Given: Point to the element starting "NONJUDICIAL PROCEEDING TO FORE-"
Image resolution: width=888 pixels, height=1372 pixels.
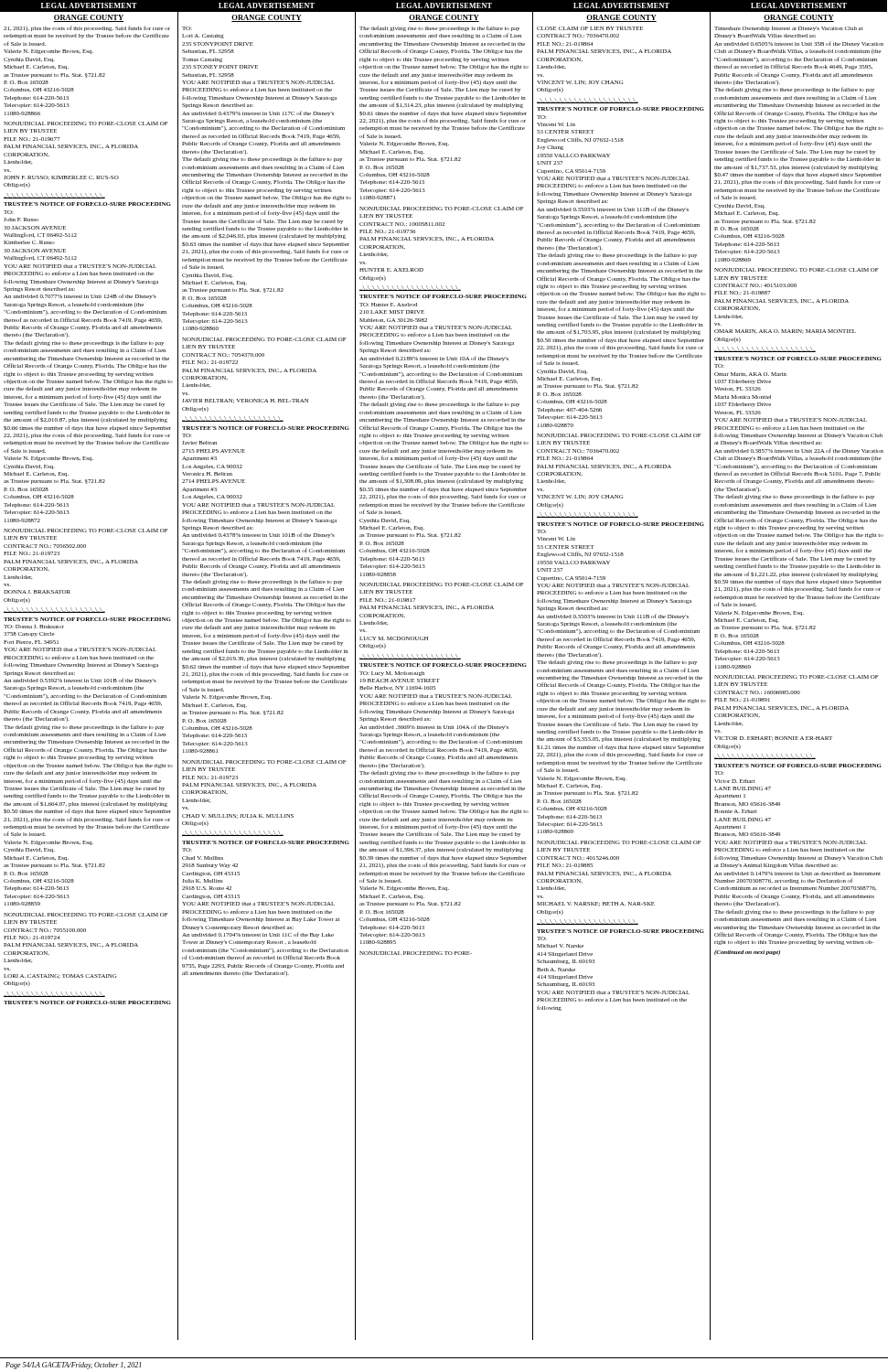Looking at the screenshot, I should click(416, 952).
